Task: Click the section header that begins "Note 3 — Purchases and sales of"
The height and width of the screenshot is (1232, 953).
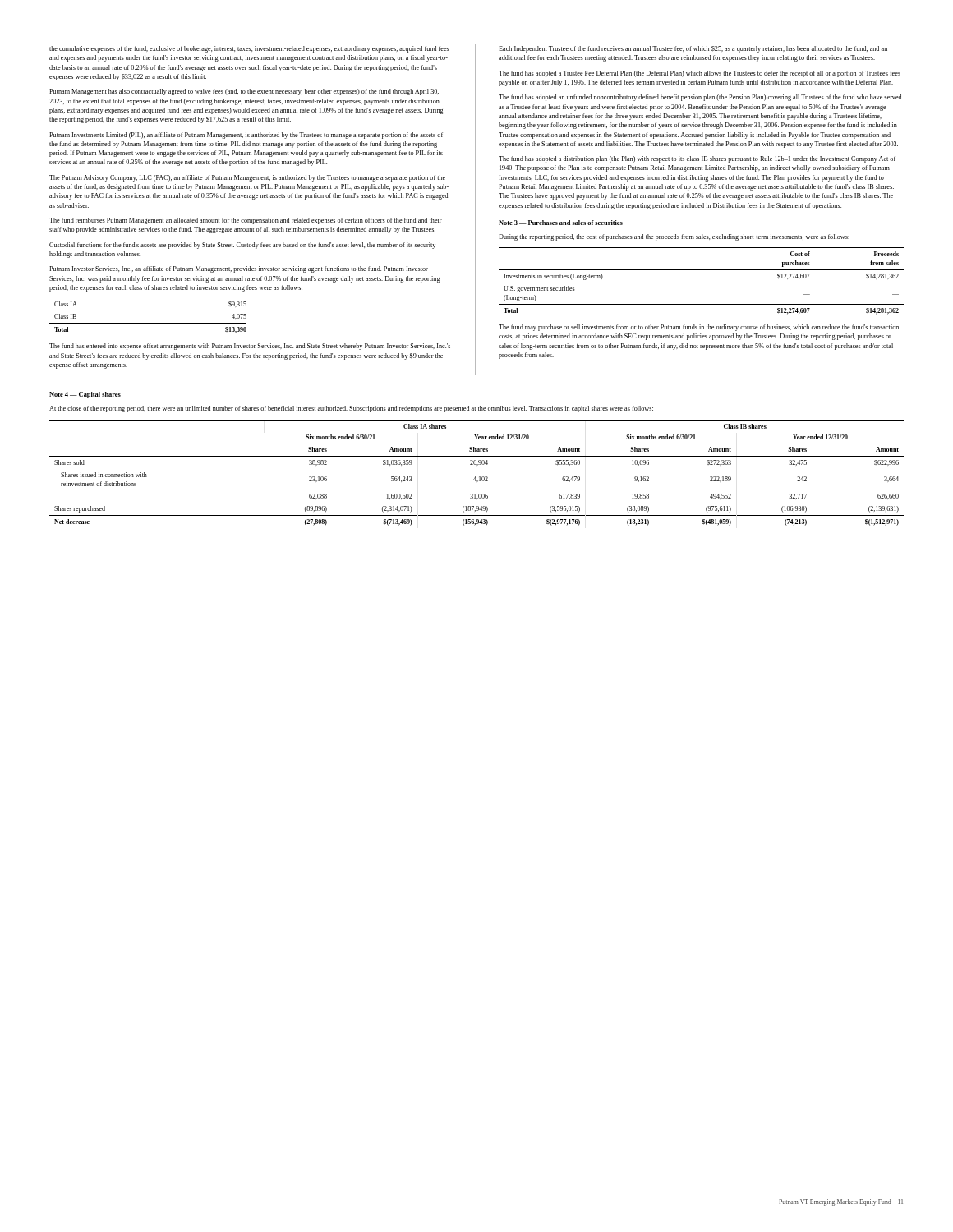Action: click(561, 223)
